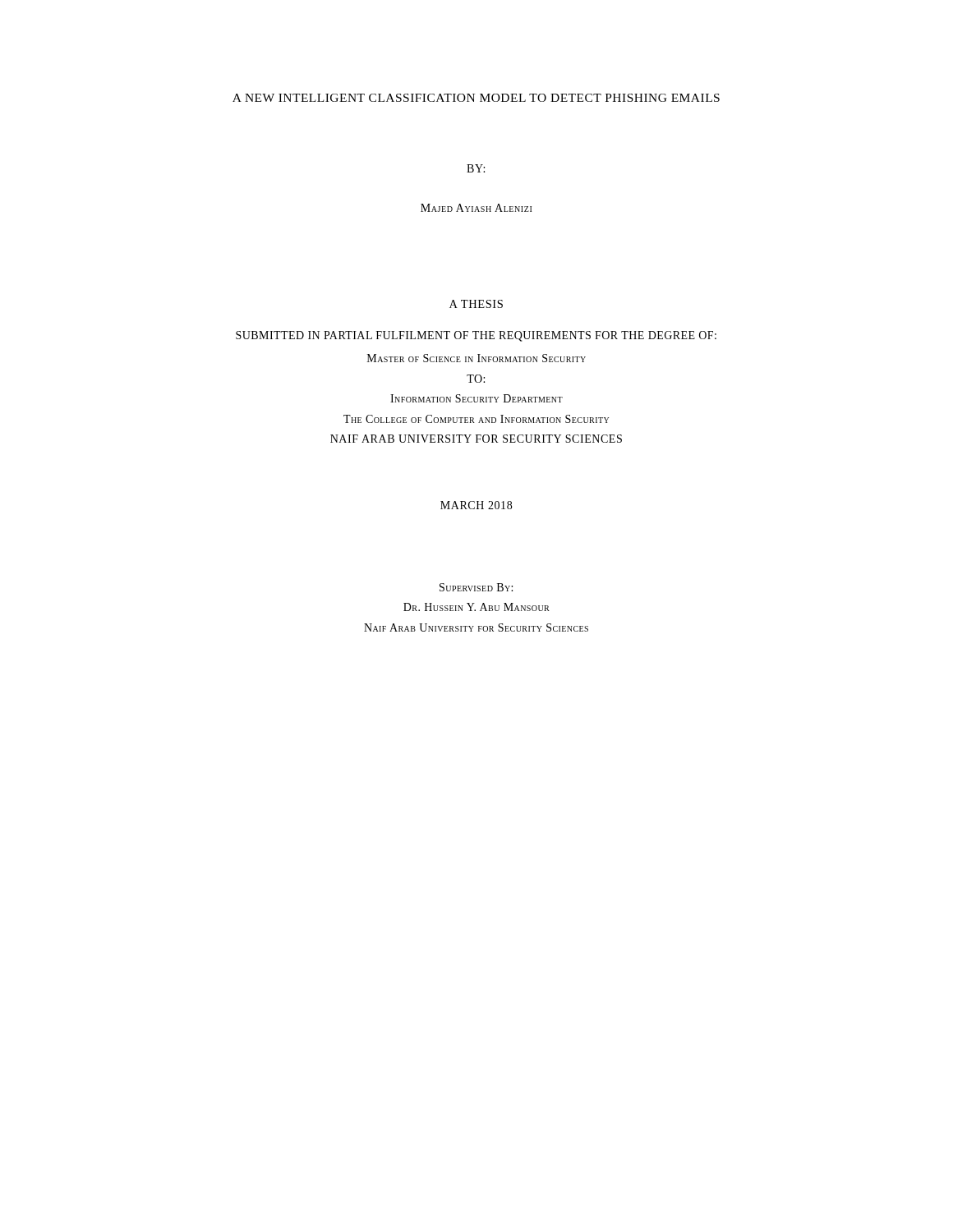This screenshot has height=1232, width=953.
Task: Navigate to the text starting "SUBMITTED IN PARTIAL FULFILMENT OF THE"
Action: pyautogui.click(x=476, y=335)
